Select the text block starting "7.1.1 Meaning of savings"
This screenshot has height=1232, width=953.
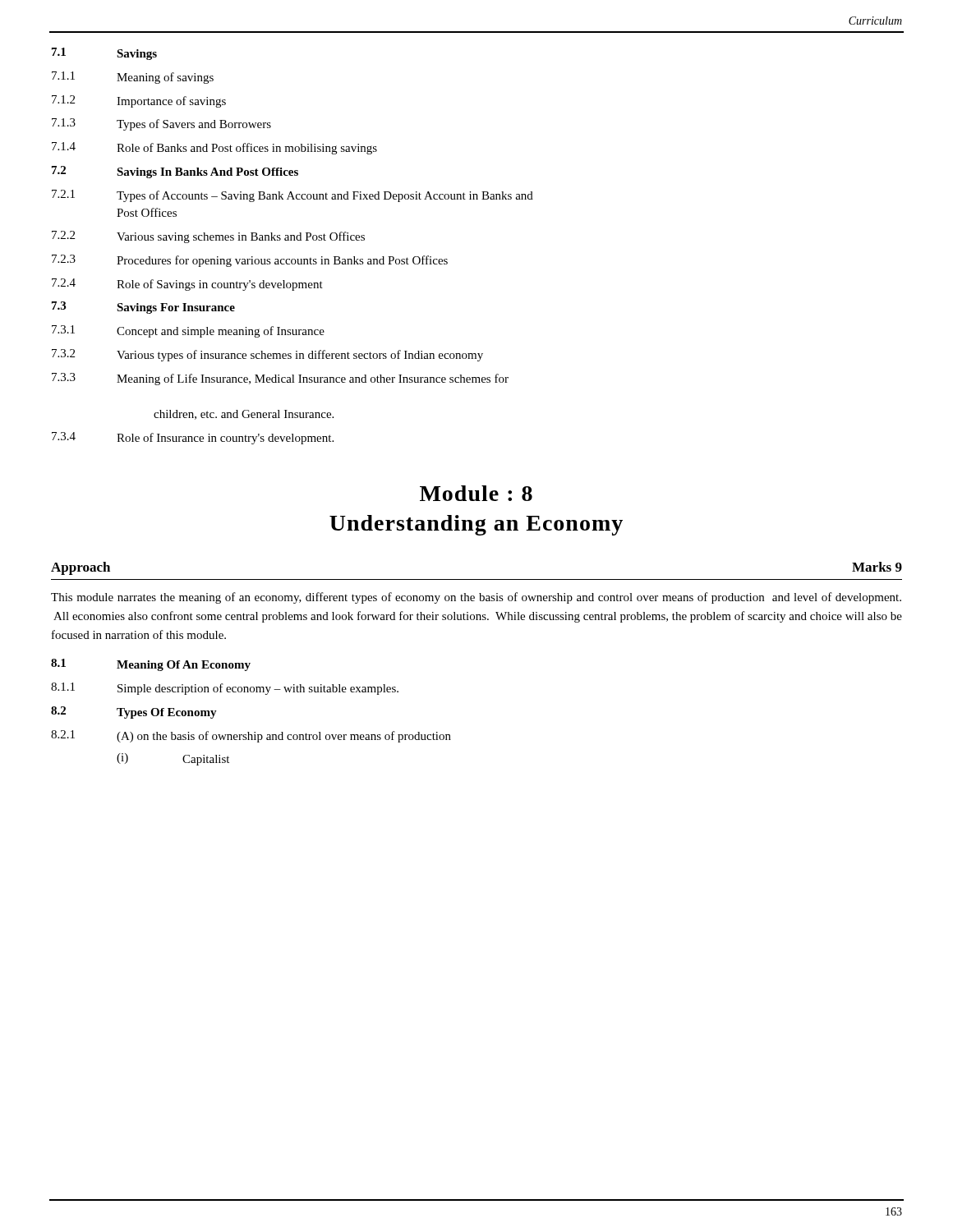133,78
